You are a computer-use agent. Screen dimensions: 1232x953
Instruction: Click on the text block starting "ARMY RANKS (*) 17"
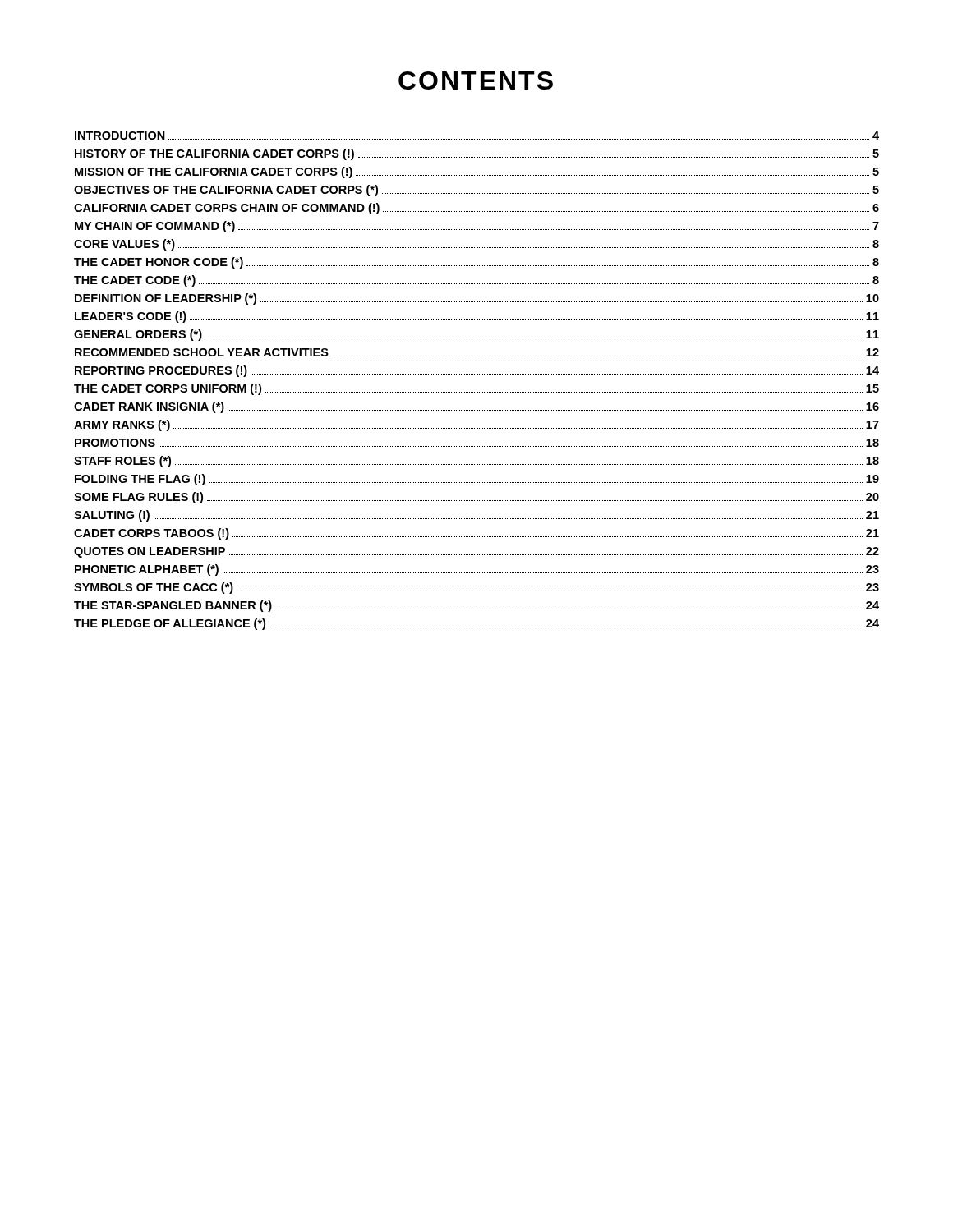click(x=476, y=425)
